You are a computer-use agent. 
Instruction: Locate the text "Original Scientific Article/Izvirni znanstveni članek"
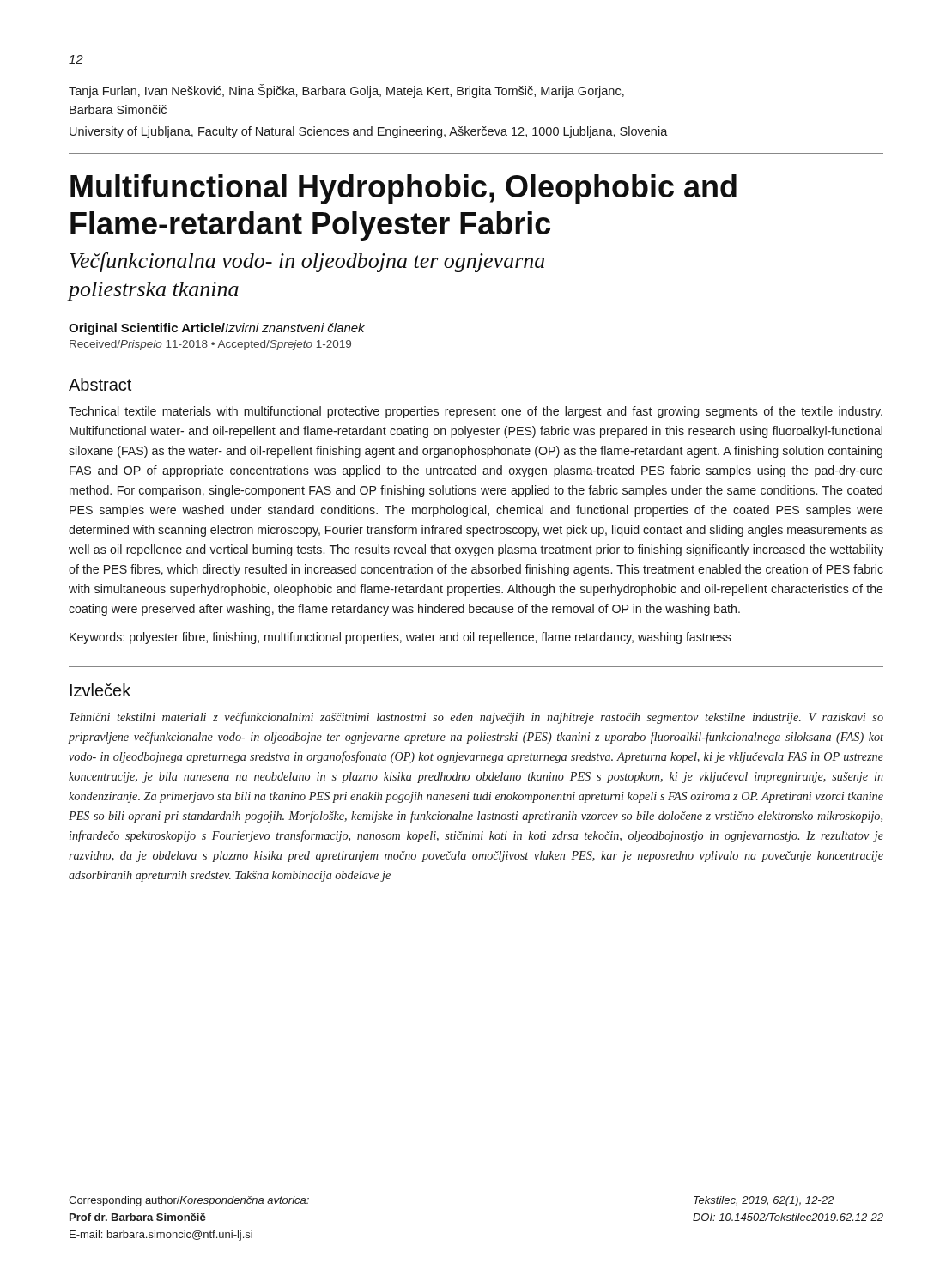217,328
